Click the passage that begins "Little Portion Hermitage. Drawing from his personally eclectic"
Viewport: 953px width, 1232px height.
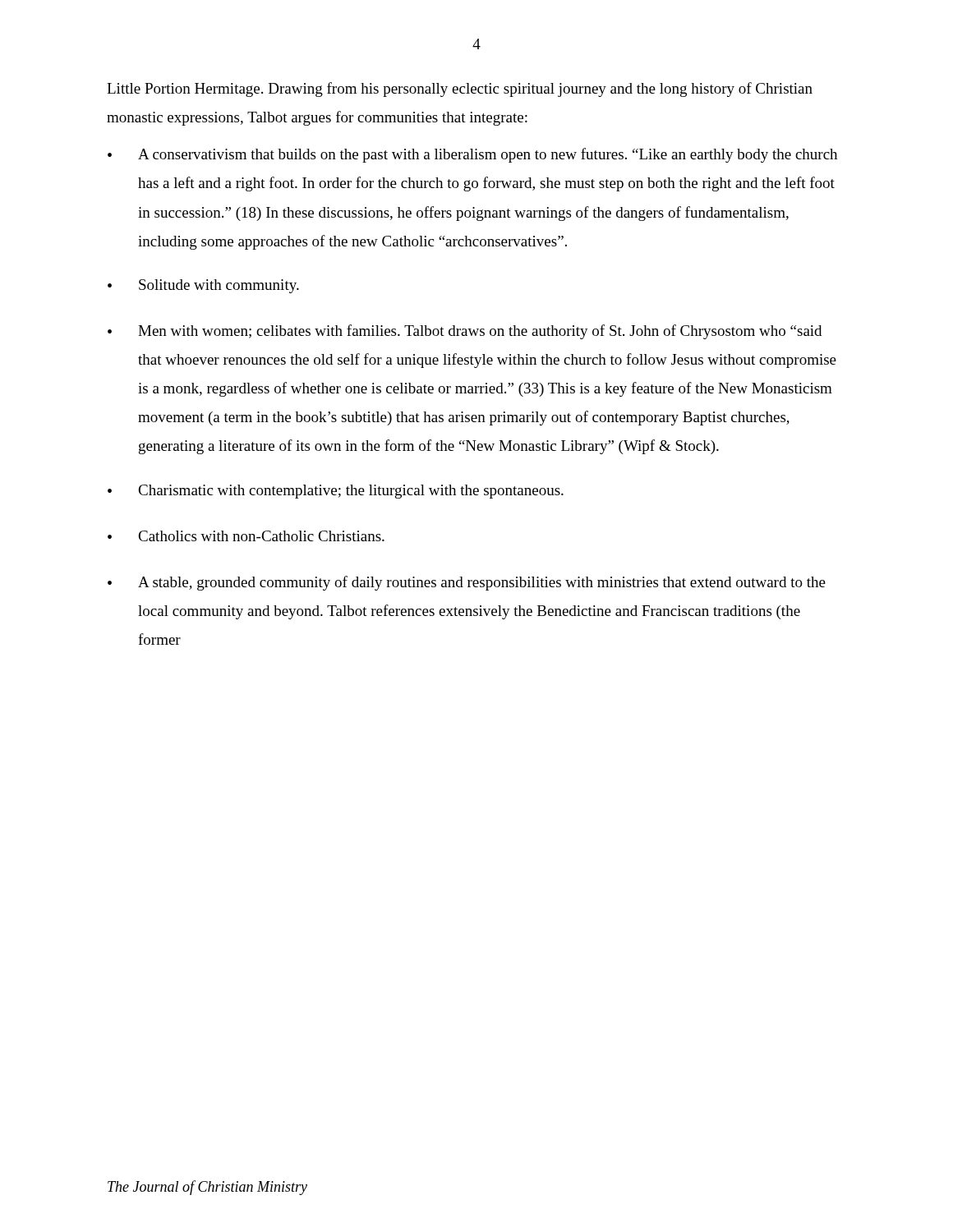(x=460, y=103)
